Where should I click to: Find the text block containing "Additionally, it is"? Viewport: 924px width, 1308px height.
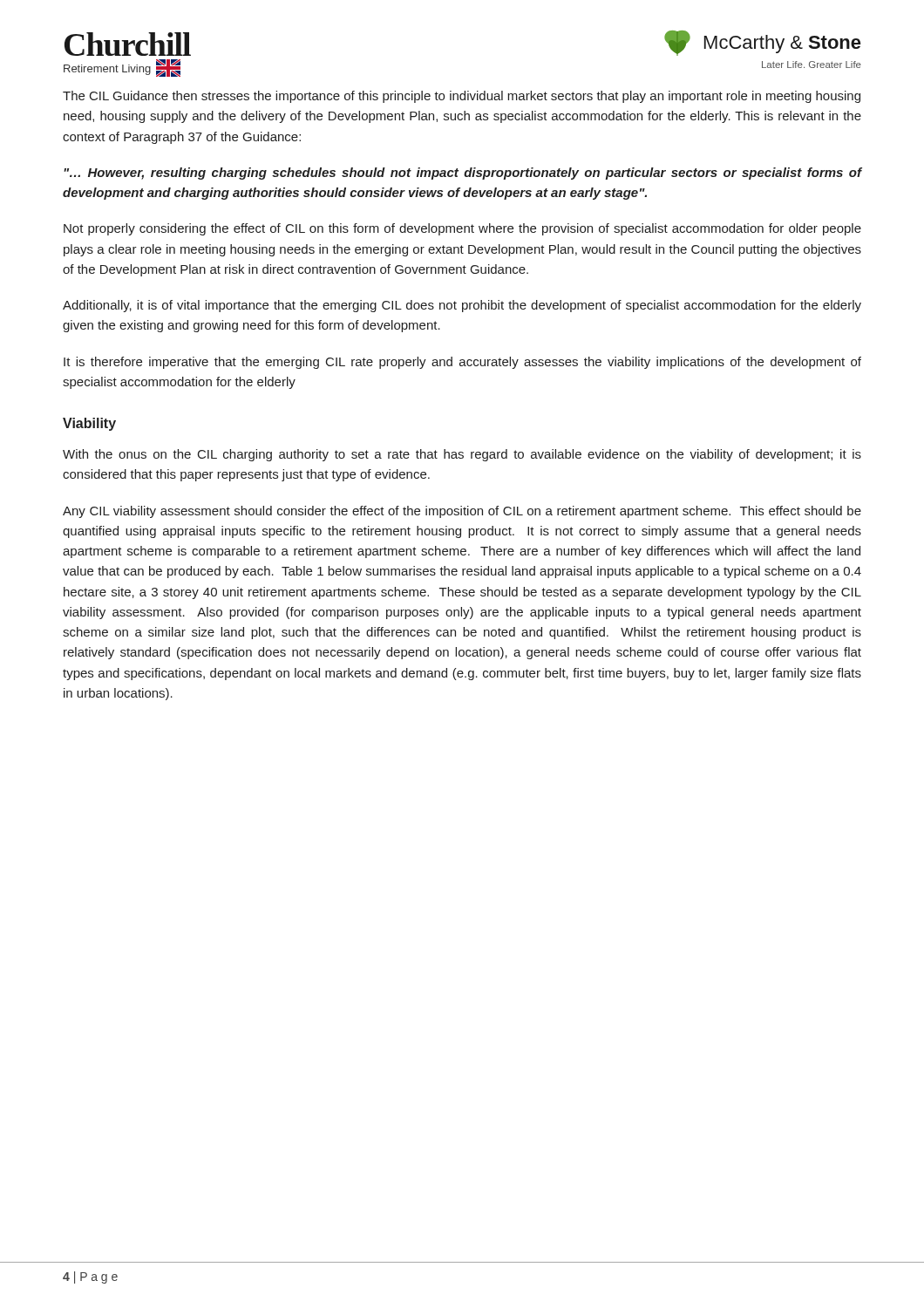click(462, 315)
